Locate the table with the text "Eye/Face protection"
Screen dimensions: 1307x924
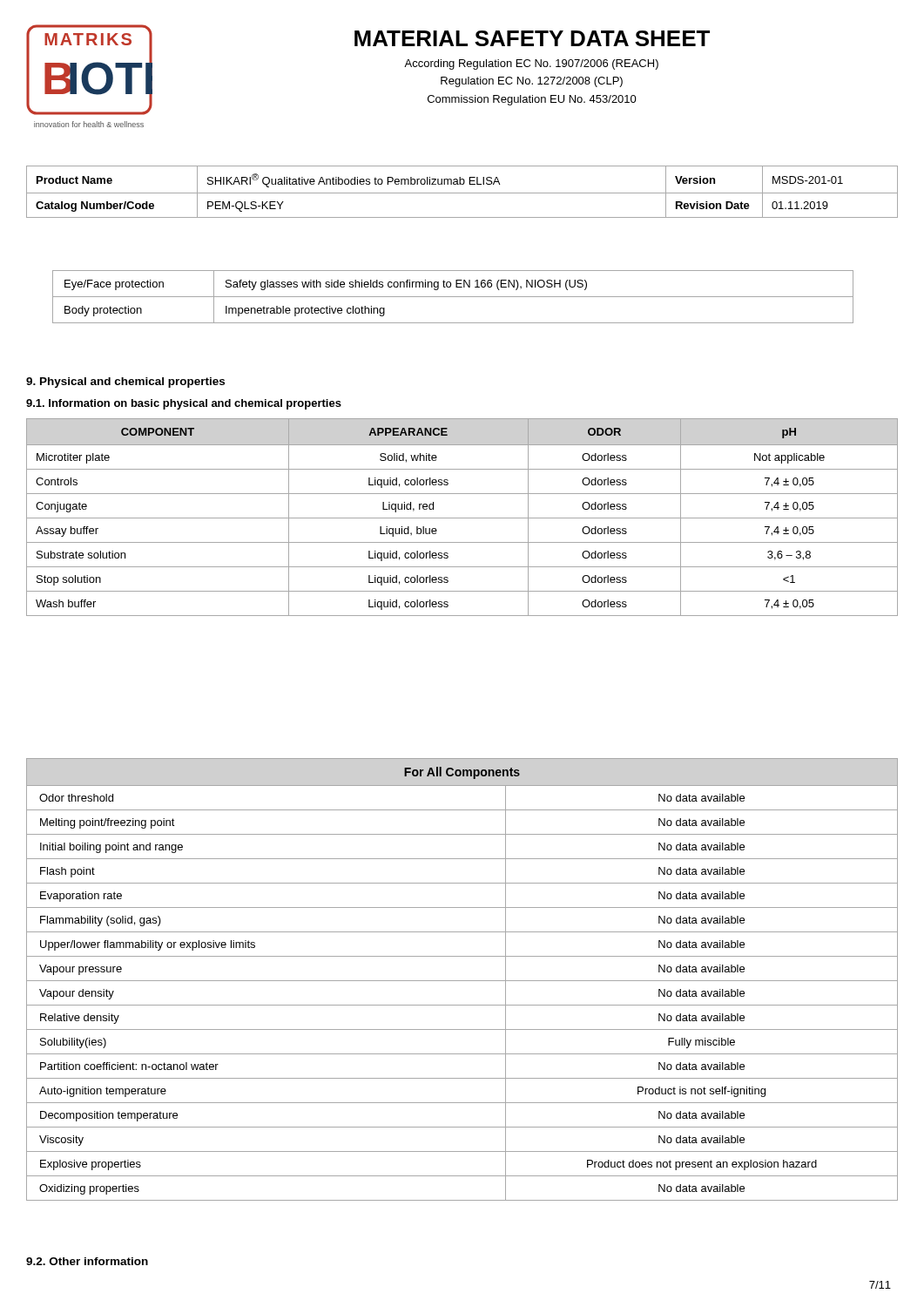462,297
